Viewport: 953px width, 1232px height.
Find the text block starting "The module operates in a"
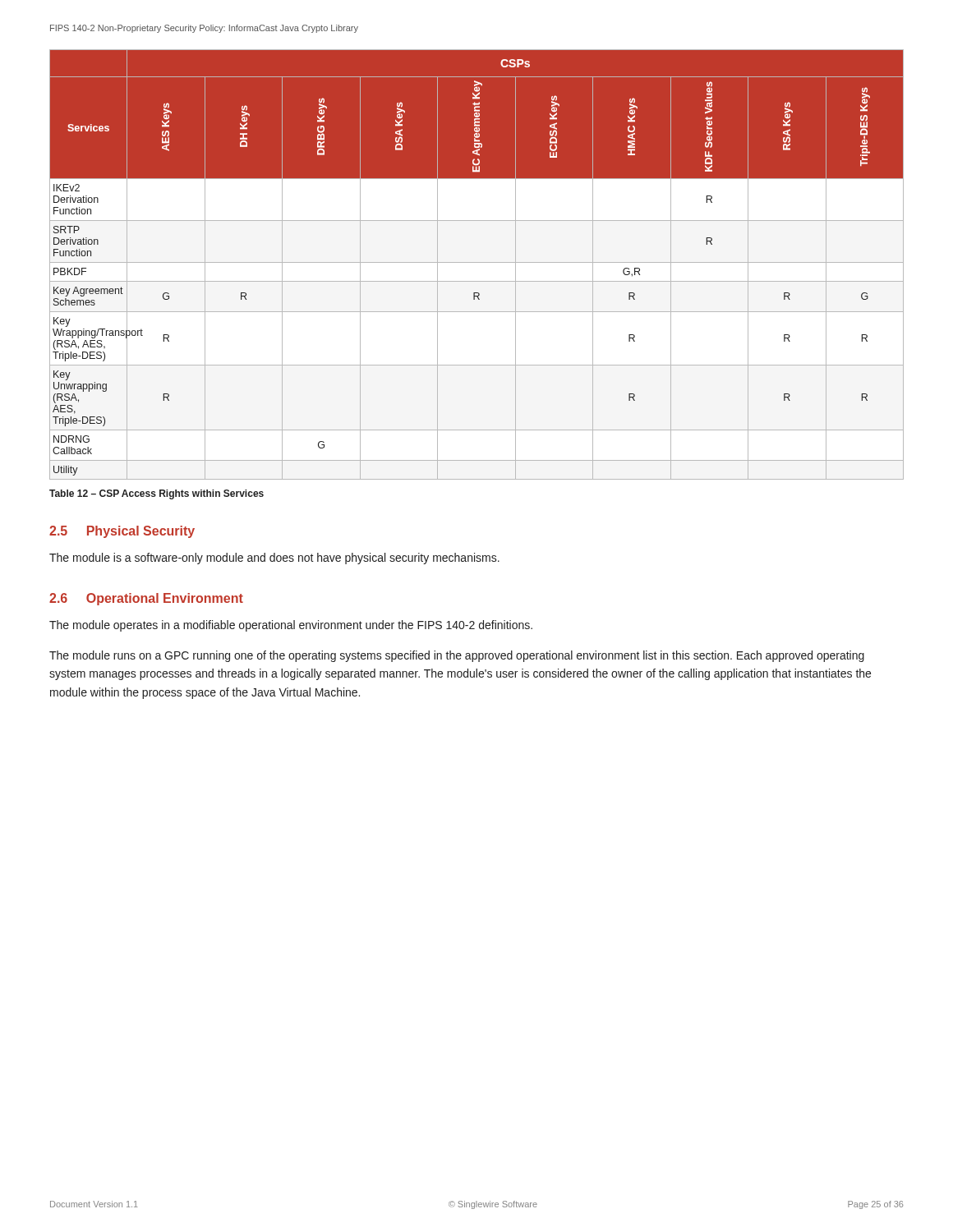(x=291, y=625)
